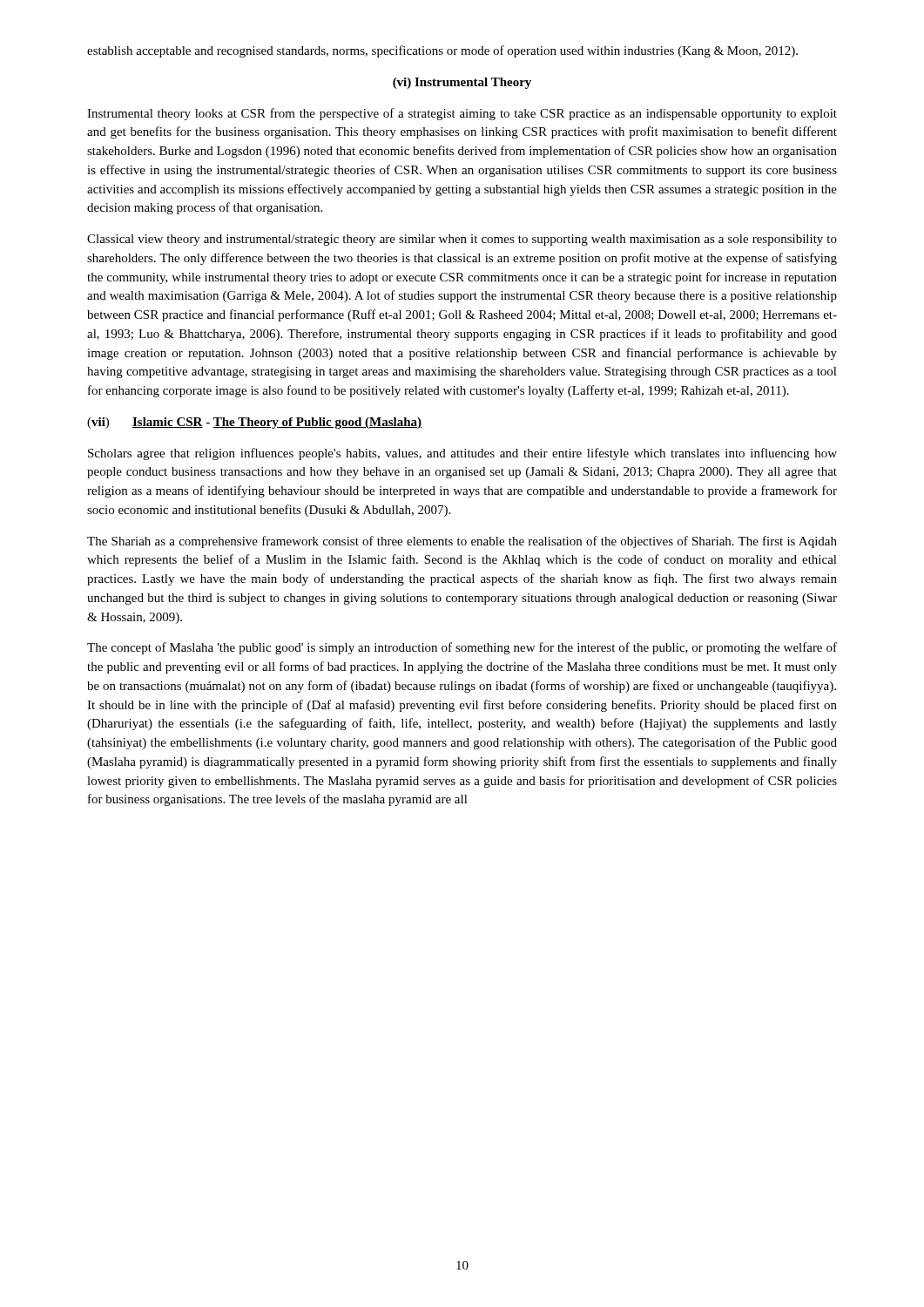Find the text block with the text "Scholars agree that religion influences"

pos(462,482)
